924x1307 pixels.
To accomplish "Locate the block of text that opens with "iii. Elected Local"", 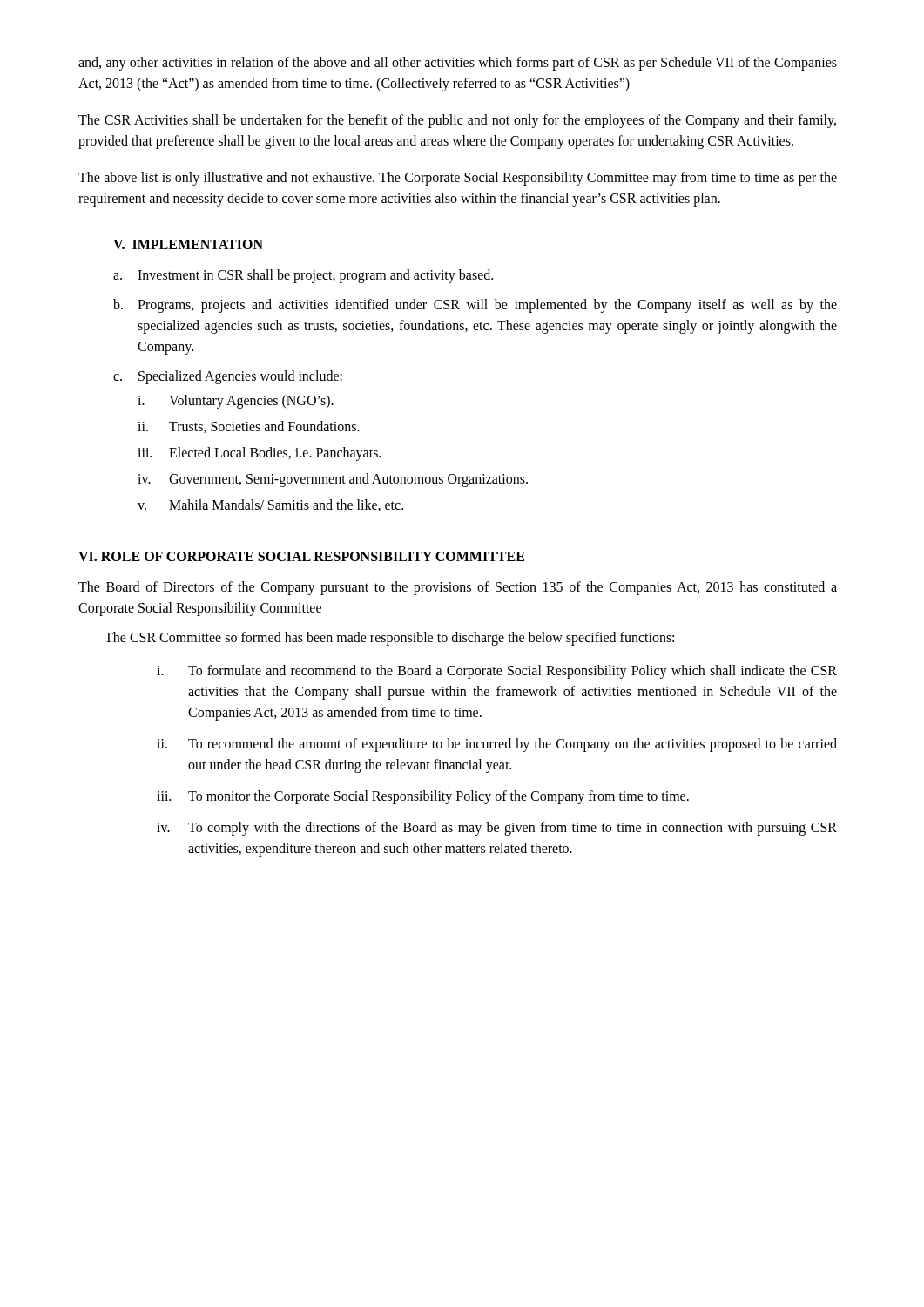I will [259, 454].
